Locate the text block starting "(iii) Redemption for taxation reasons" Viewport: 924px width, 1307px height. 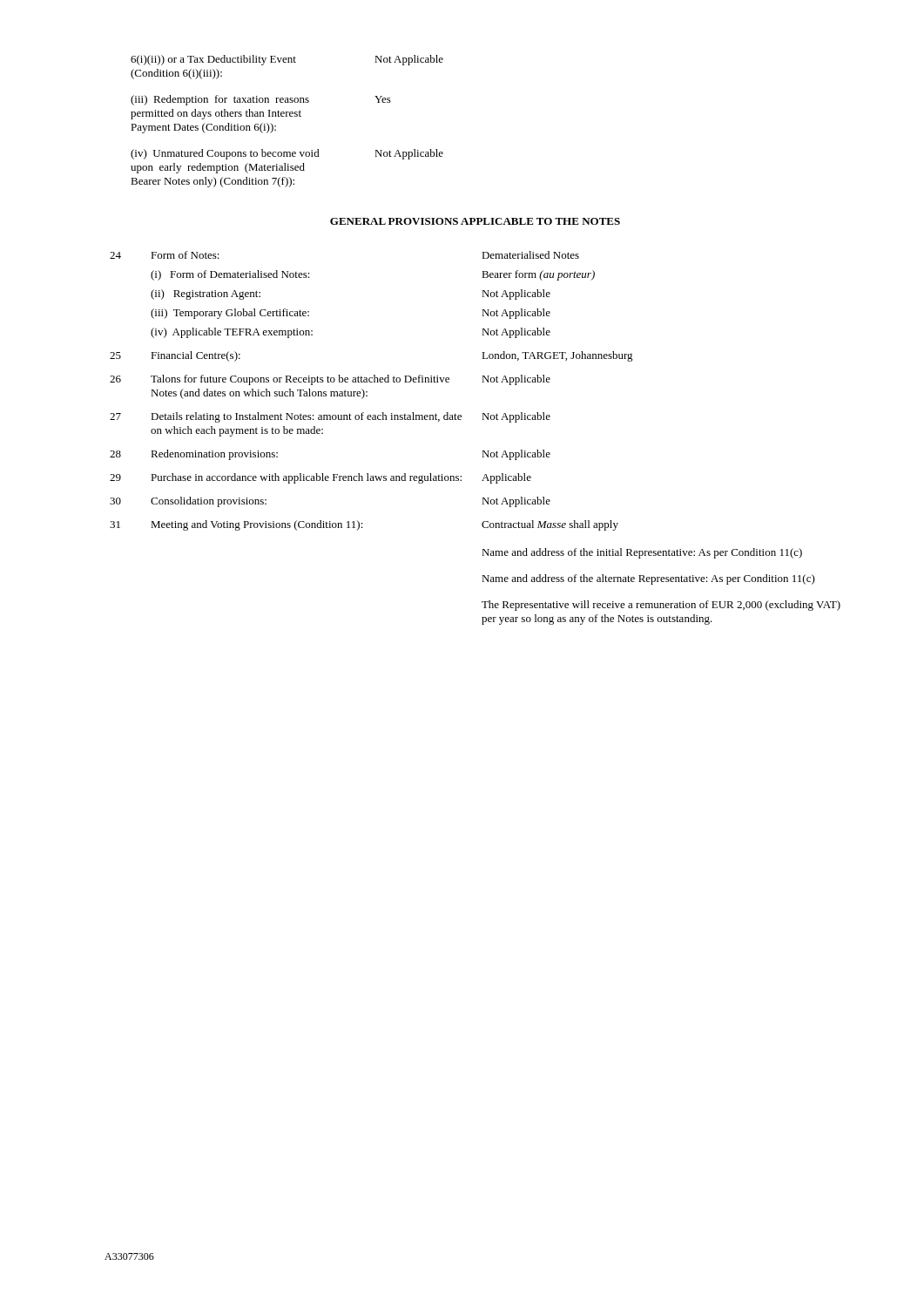pos(261,100)
